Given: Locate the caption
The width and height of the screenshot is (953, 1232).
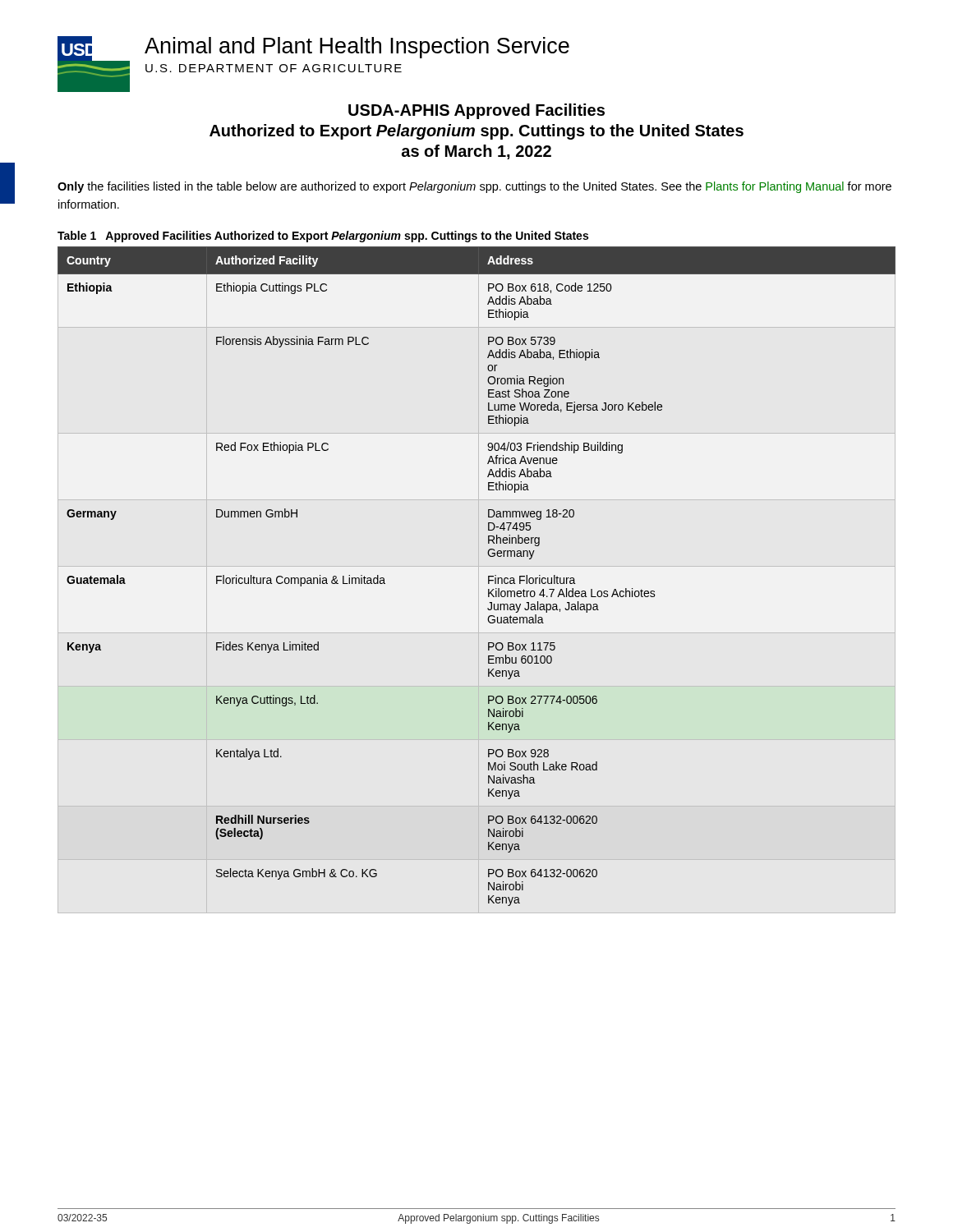Looking at the screenshot, I should 323,236.
